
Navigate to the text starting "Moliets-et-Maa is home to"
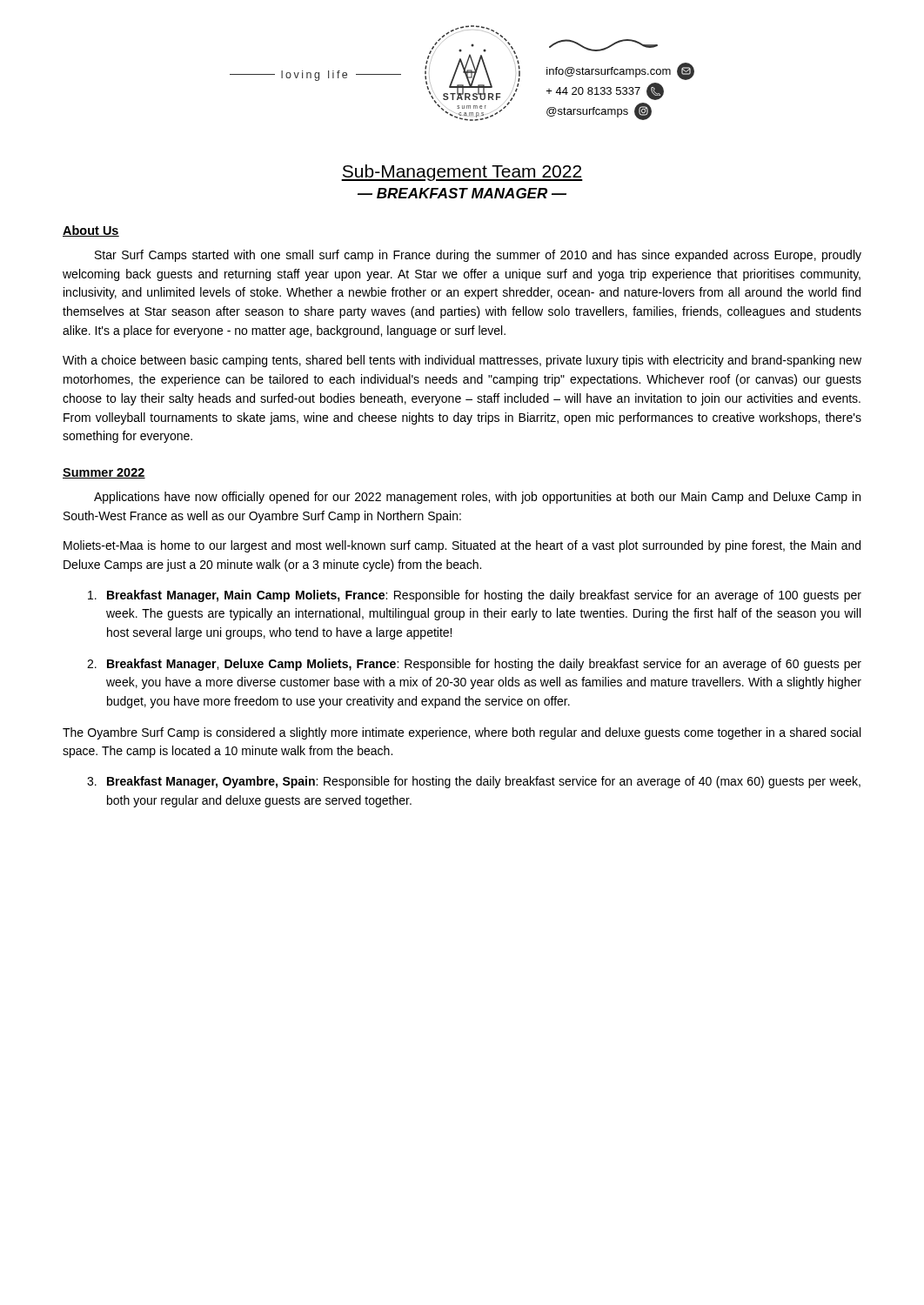click(x=462, y=555)
